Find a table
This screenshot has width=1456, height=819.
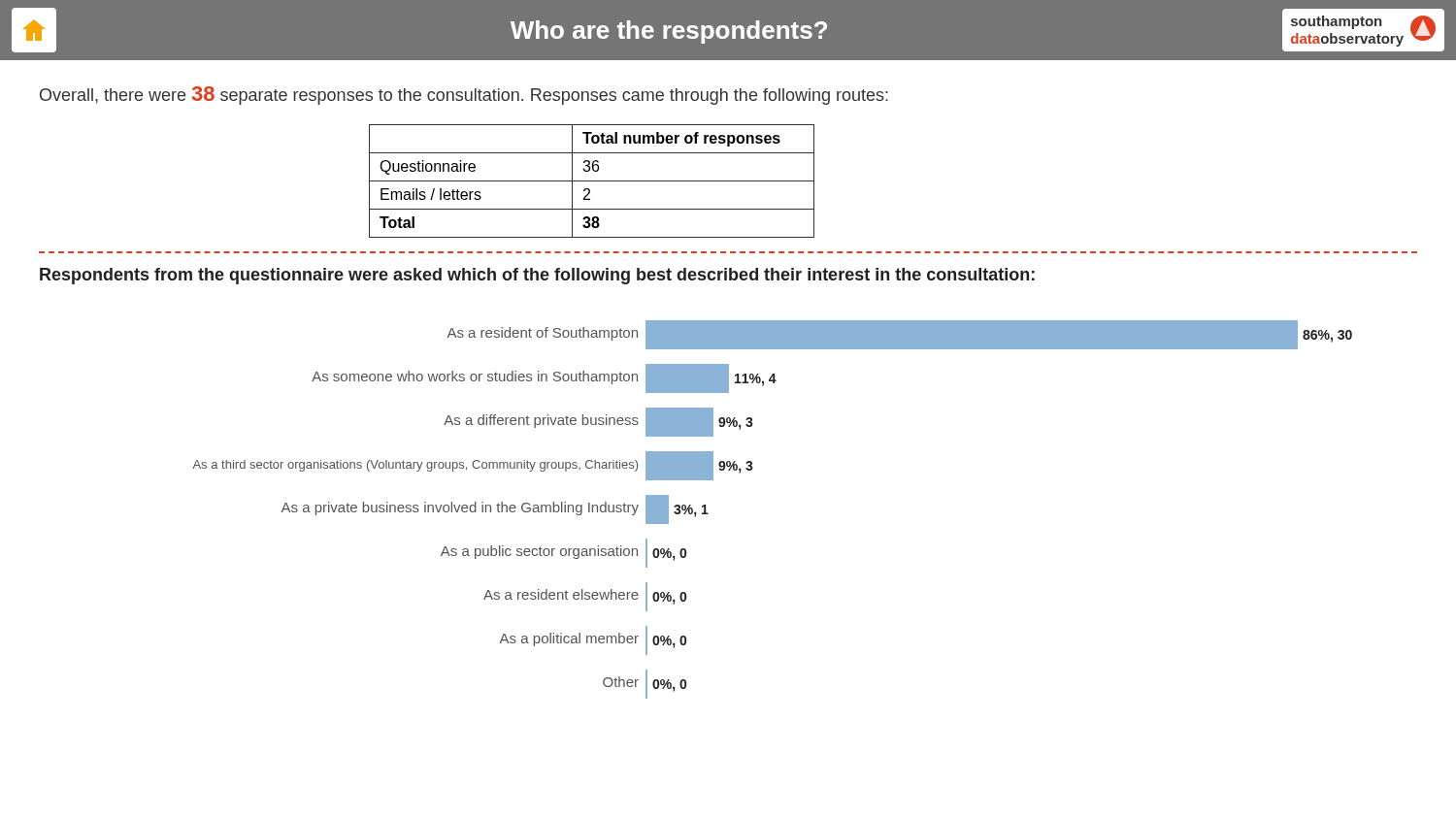[x=893, y=181]
